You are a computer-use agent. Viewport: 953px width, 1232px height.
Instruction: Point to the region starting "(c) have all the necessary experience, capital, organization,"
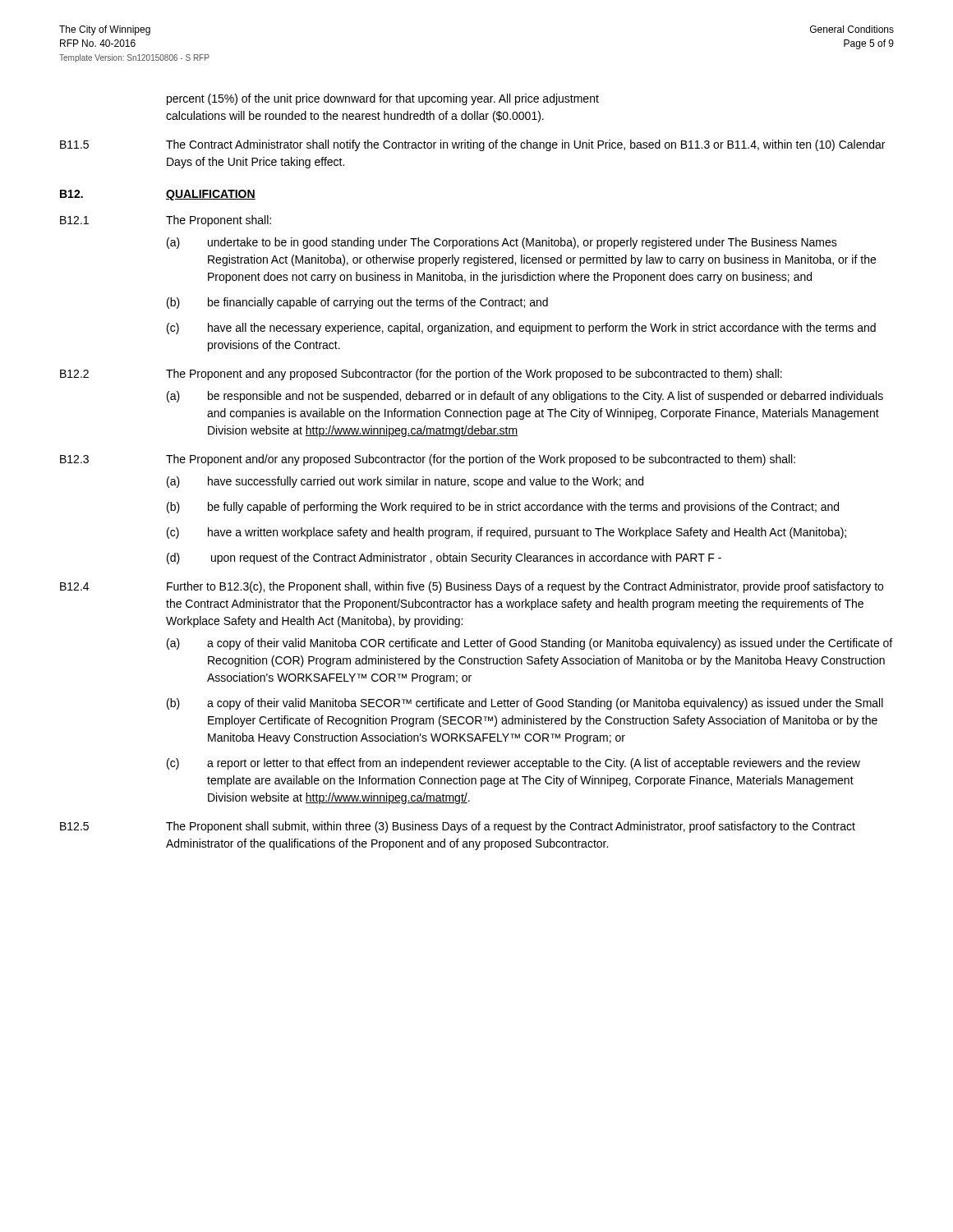tap(530, 337)
